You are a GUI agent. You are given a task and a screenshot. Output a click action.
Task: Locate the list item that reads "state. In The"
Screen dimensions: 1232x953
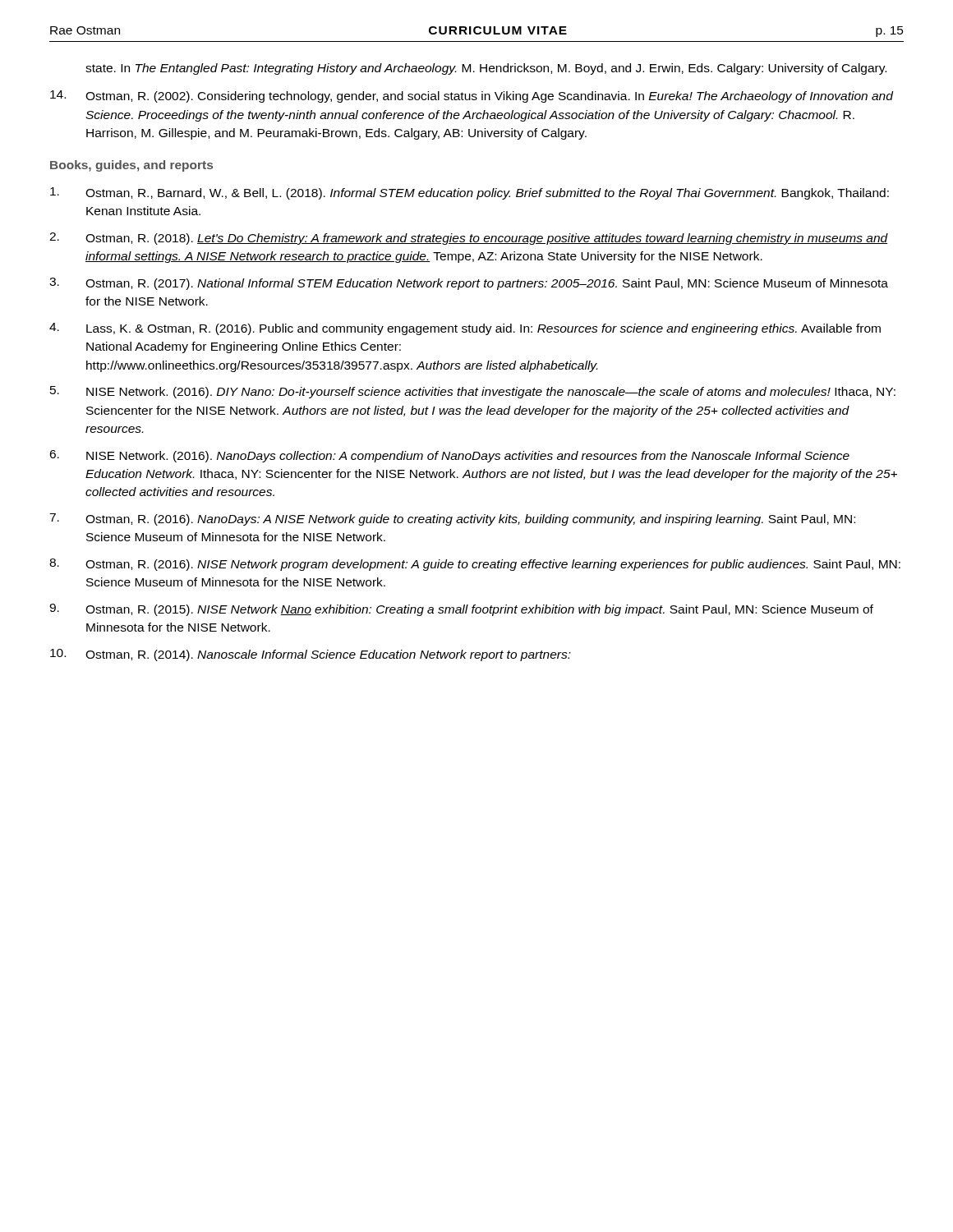coord(487,68)
